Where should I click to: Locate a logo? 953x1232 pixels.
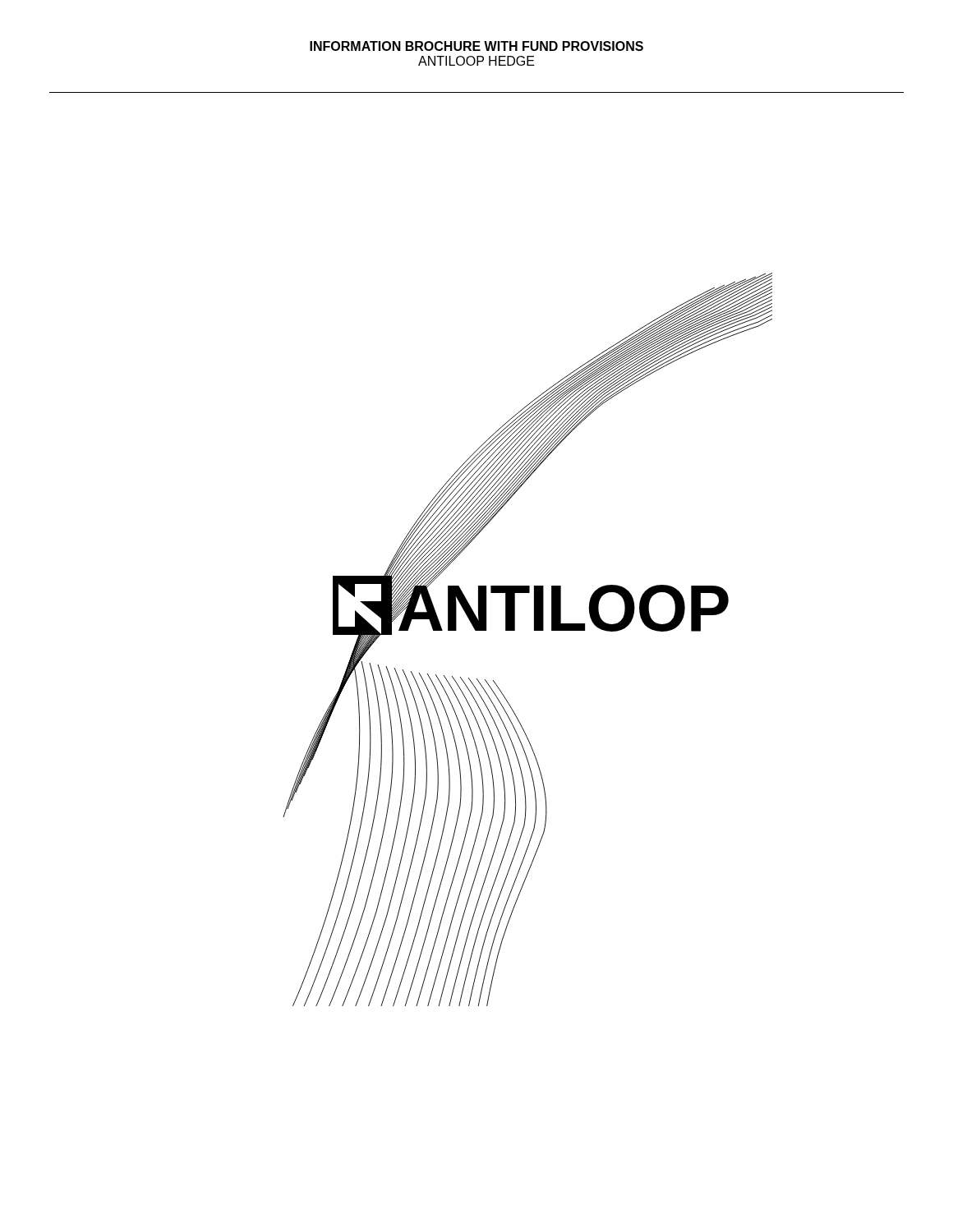click(x=476, y=667)
